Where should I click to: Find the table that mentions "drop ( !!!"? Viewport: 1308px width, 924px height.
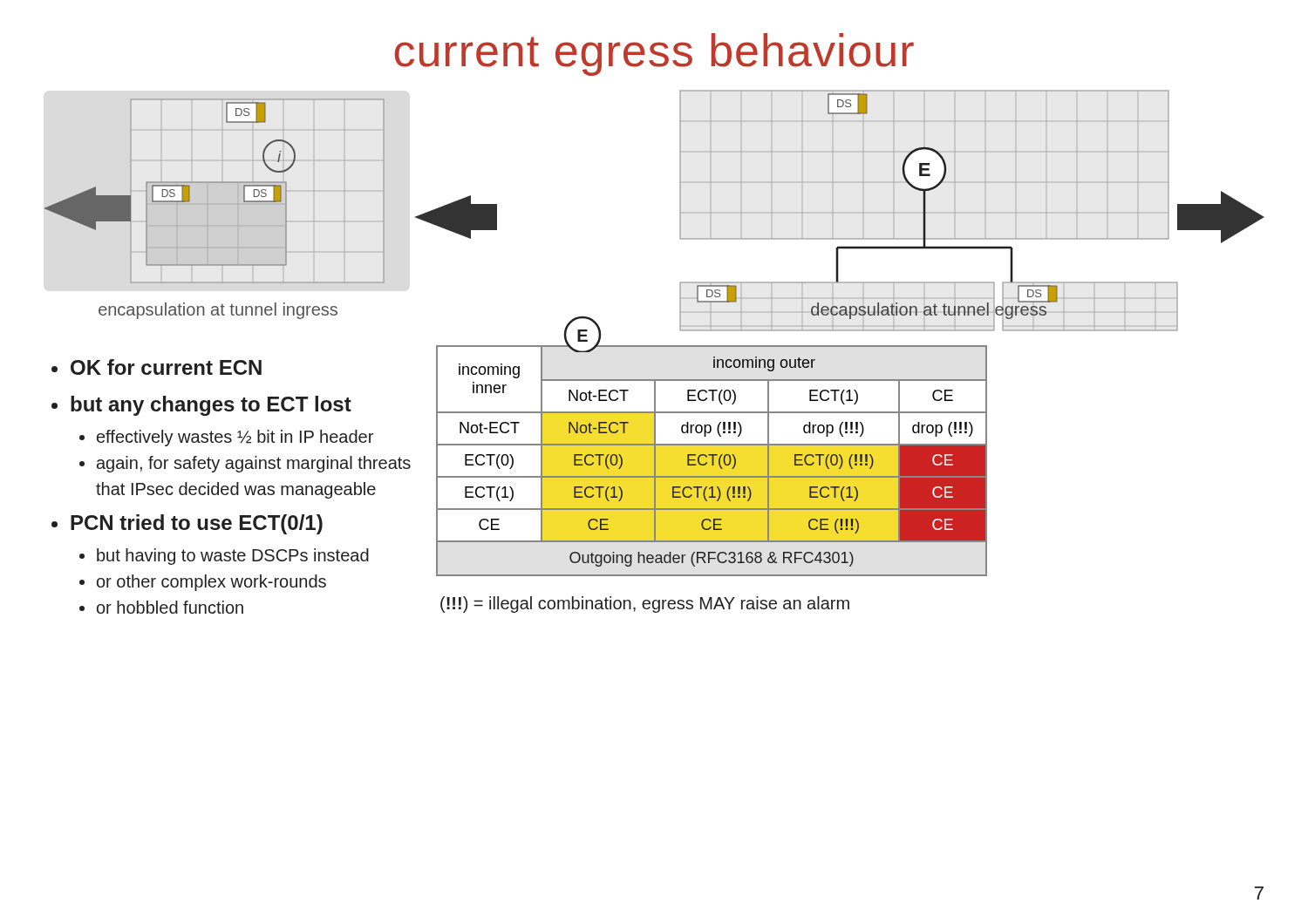(x=712, y=460)
